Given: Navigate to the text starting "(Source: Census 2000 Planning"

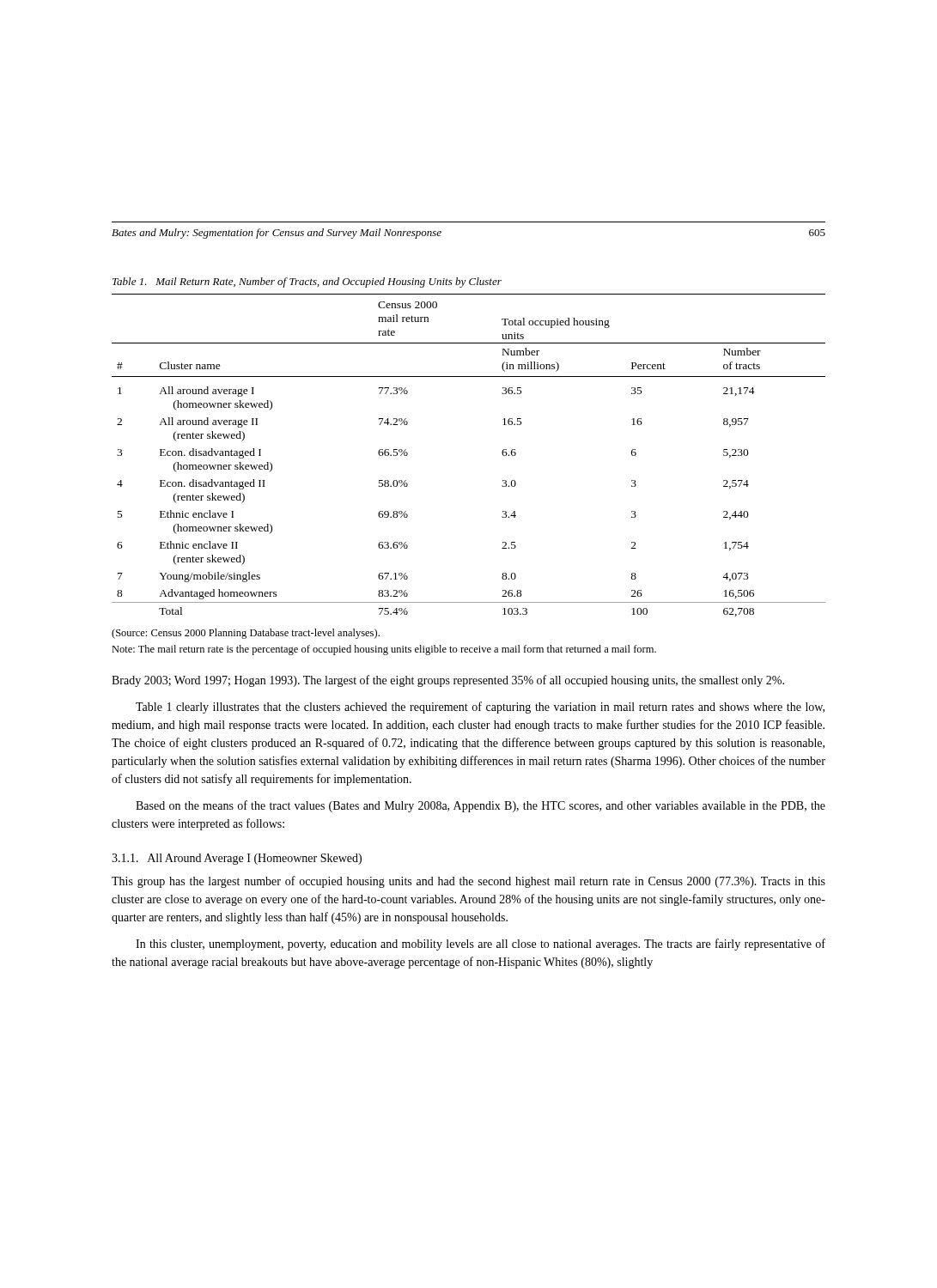Looking at the screenshot, I should (x=384, y=641).
